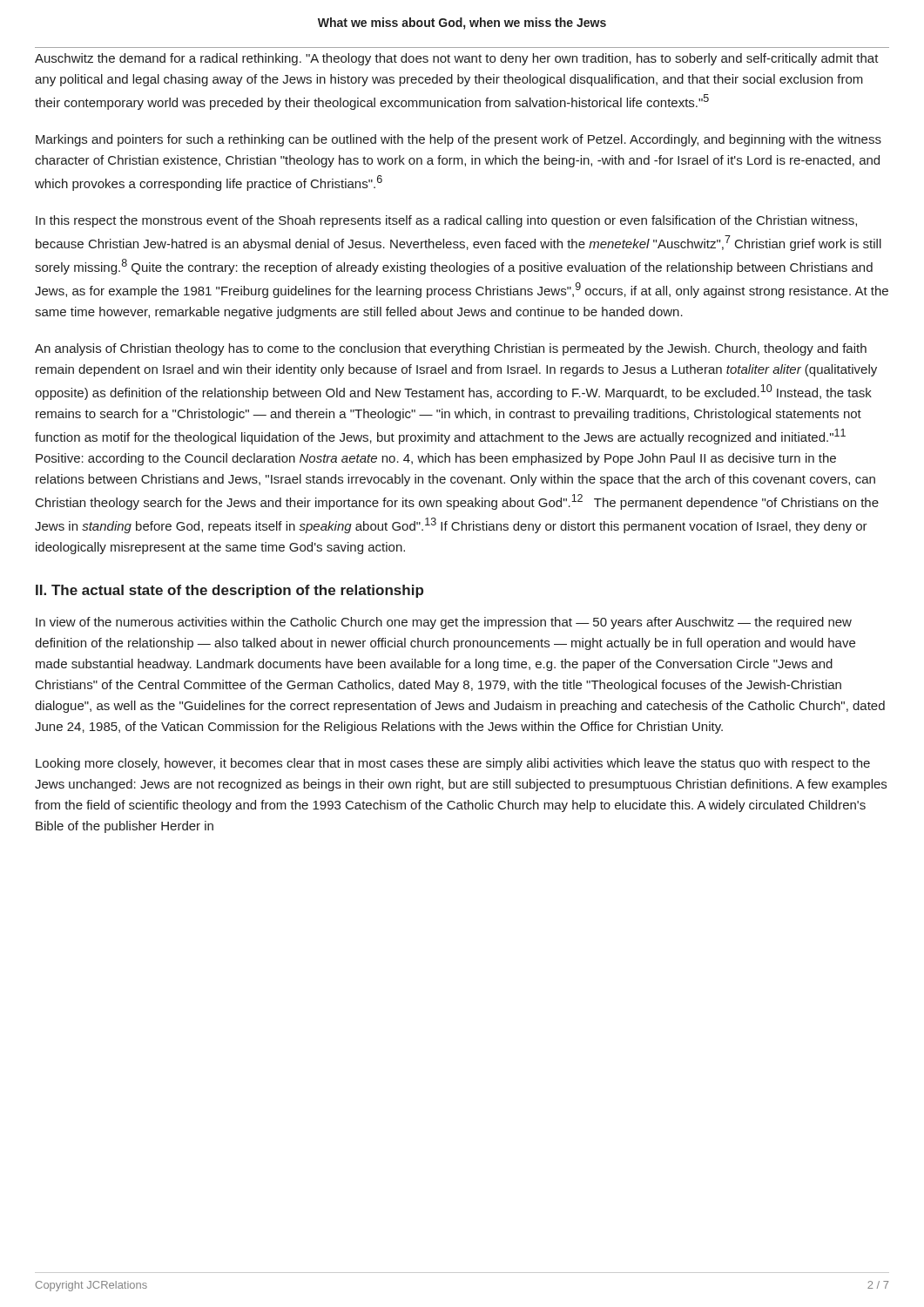Where is the passage that starts "In this respect the monstrous event of"?
Viewport: 924px width, 1307px height.
coord(462,266)
